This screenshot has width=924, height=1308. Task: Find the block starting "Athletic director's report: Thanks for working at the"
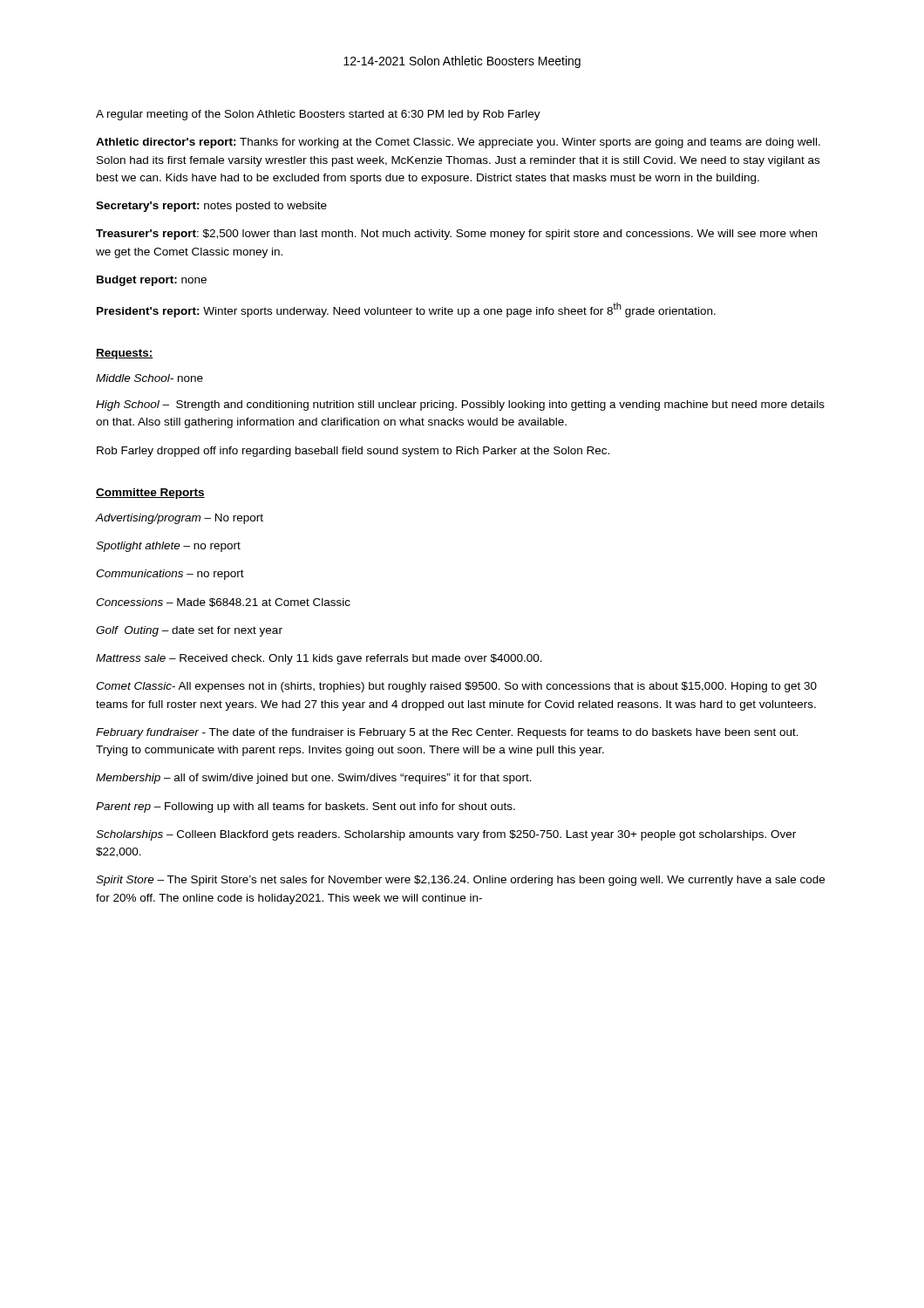[x=458, y=160]
